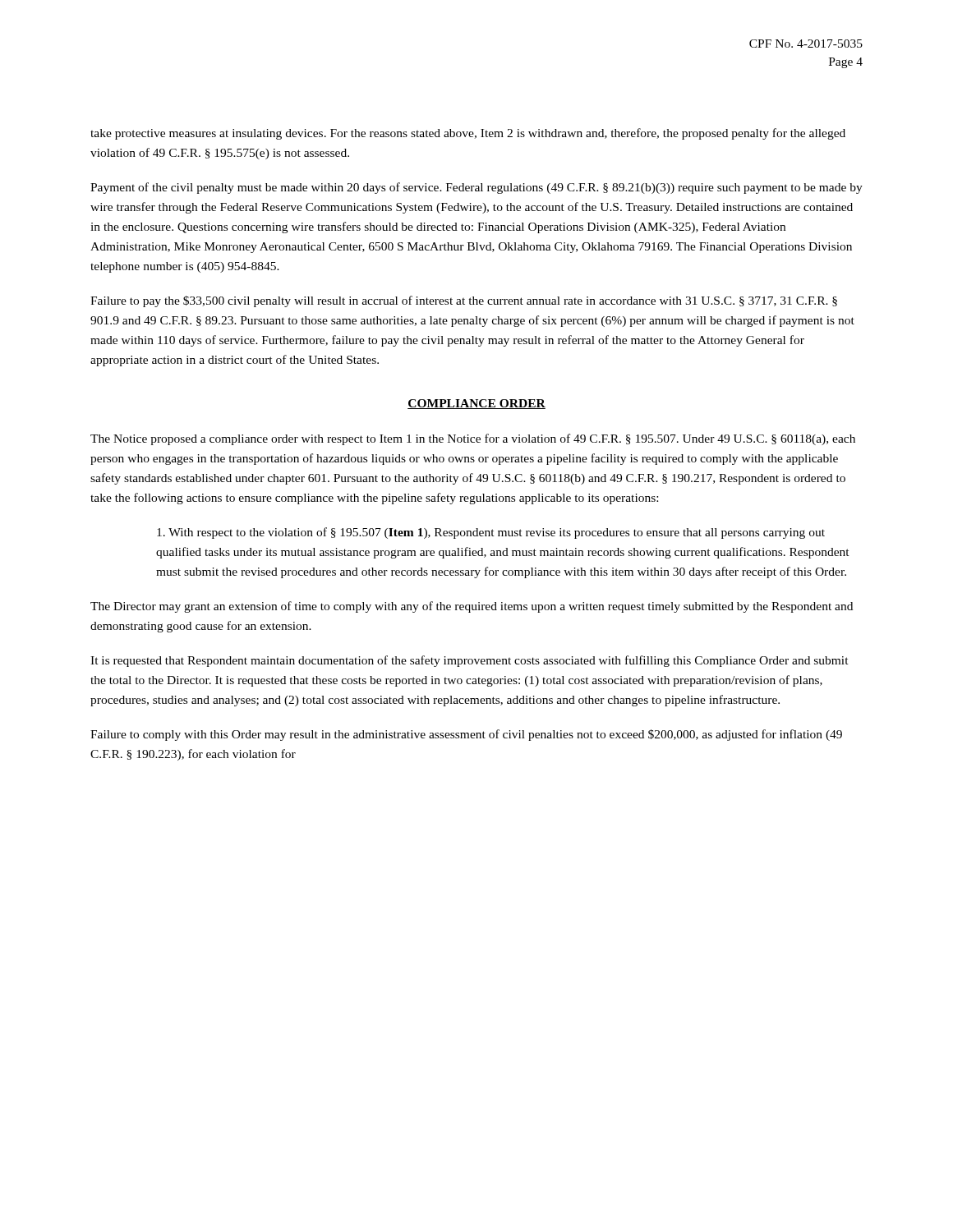Screen dimensions: 1232x953
Task: Locate the text block containing "The Director may grant"
Action: (472, 616)
